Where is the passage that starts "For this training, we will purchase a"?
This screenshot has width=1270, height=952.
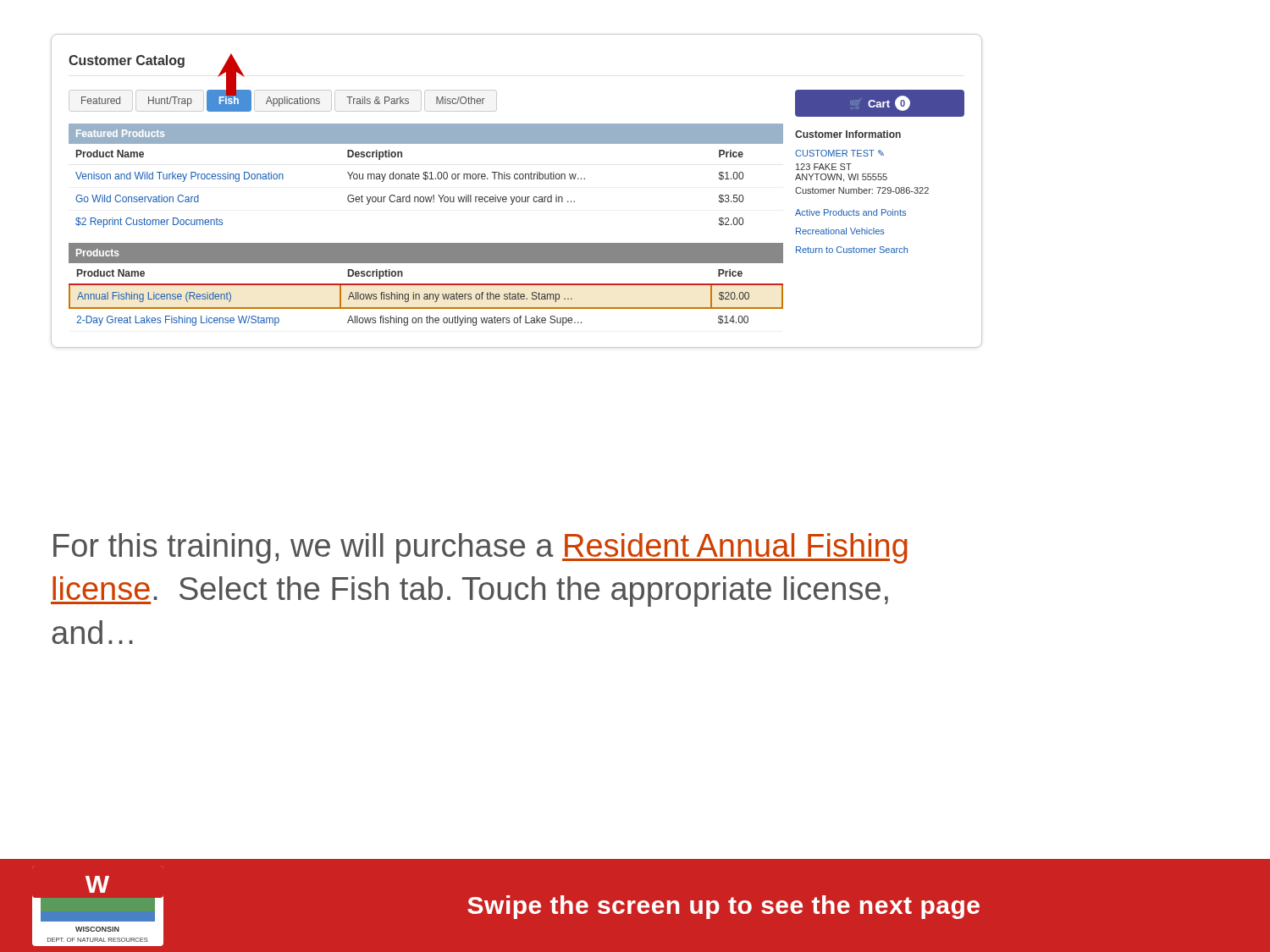click(x=480, y=589)
